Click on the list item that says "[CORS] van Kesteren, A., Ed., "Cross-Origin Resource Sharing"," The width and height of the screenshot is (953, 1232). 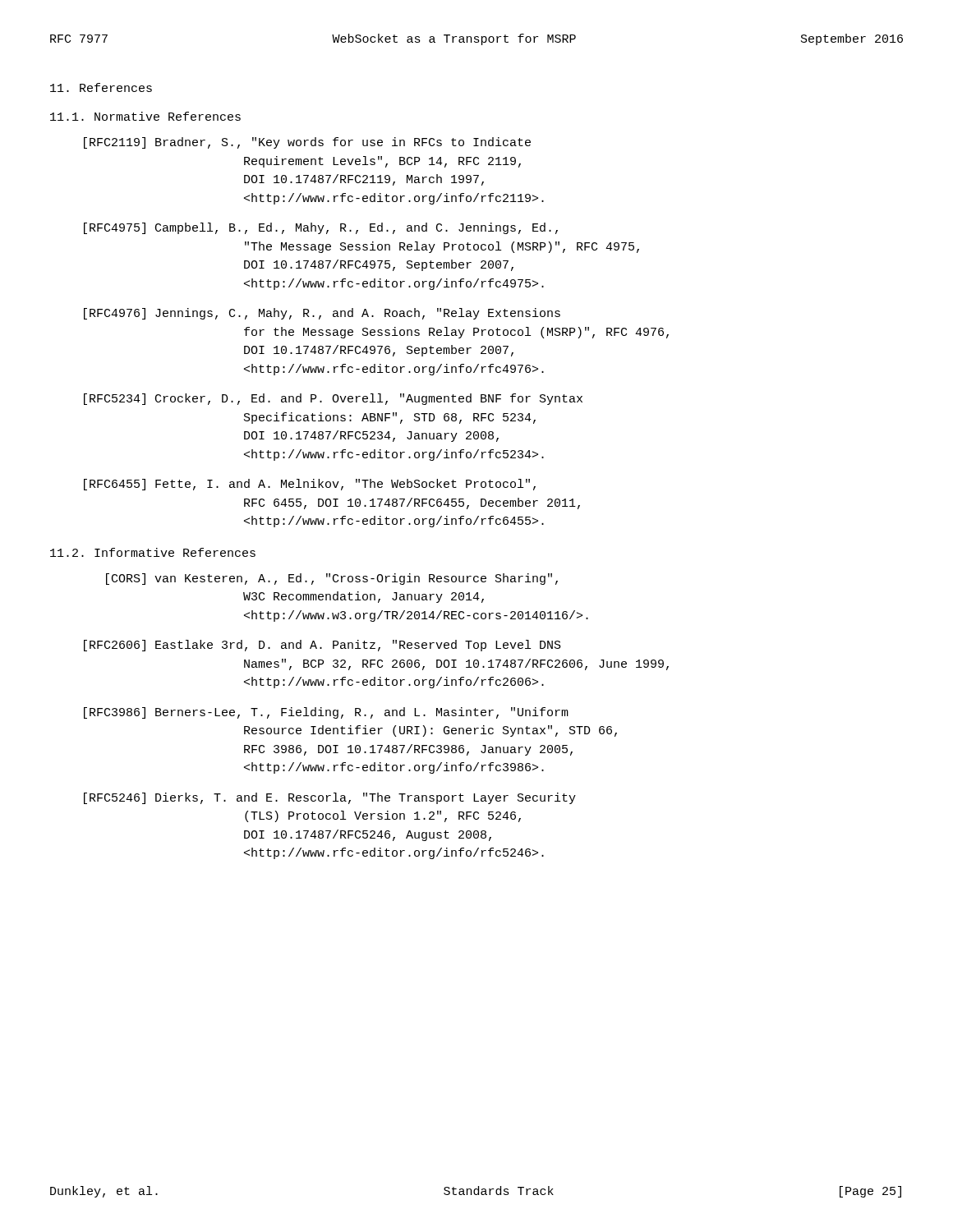(x=476, y=598)
